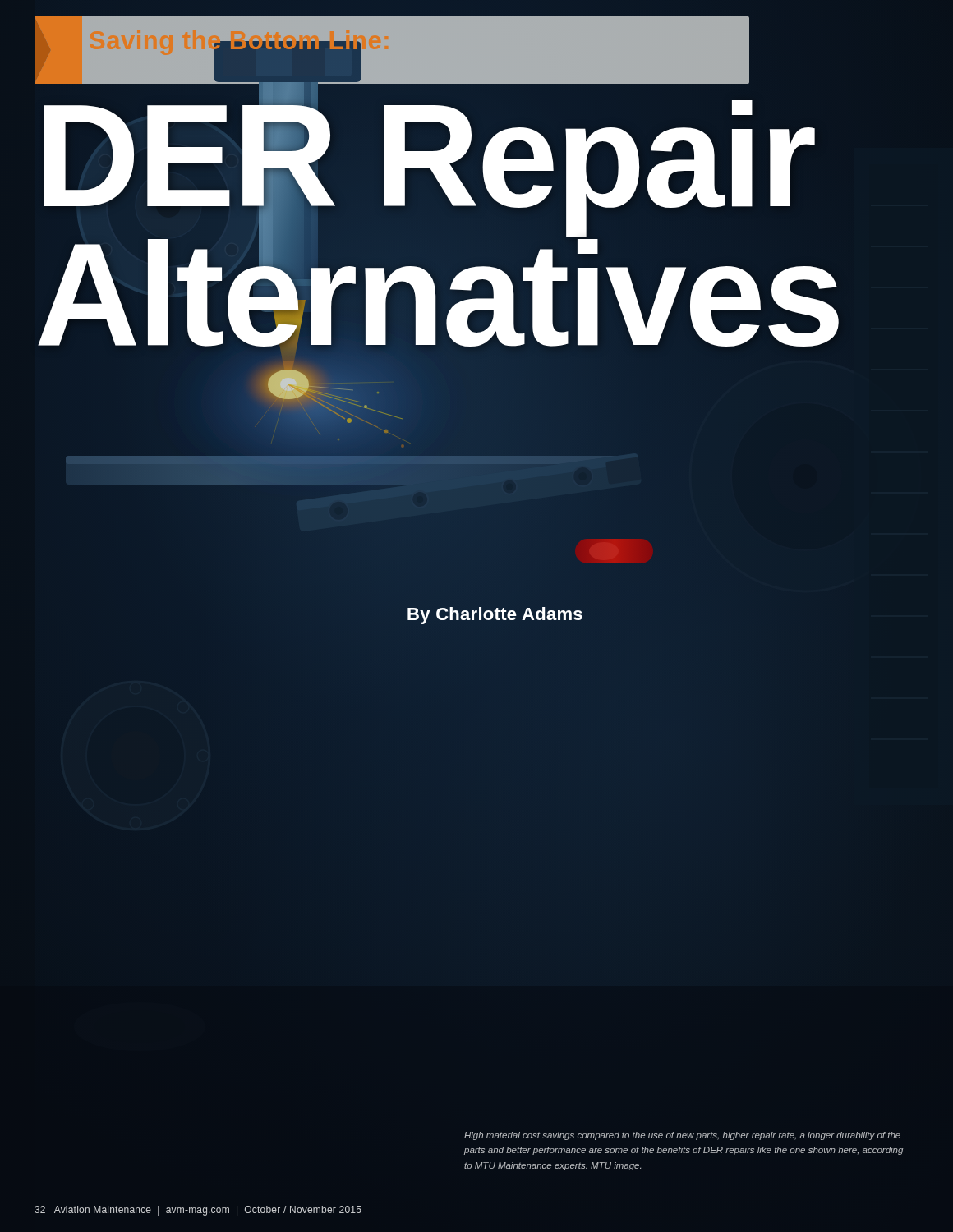Click the photo
Viewport: 953px width, 1232px height.
tap(476, 616)
